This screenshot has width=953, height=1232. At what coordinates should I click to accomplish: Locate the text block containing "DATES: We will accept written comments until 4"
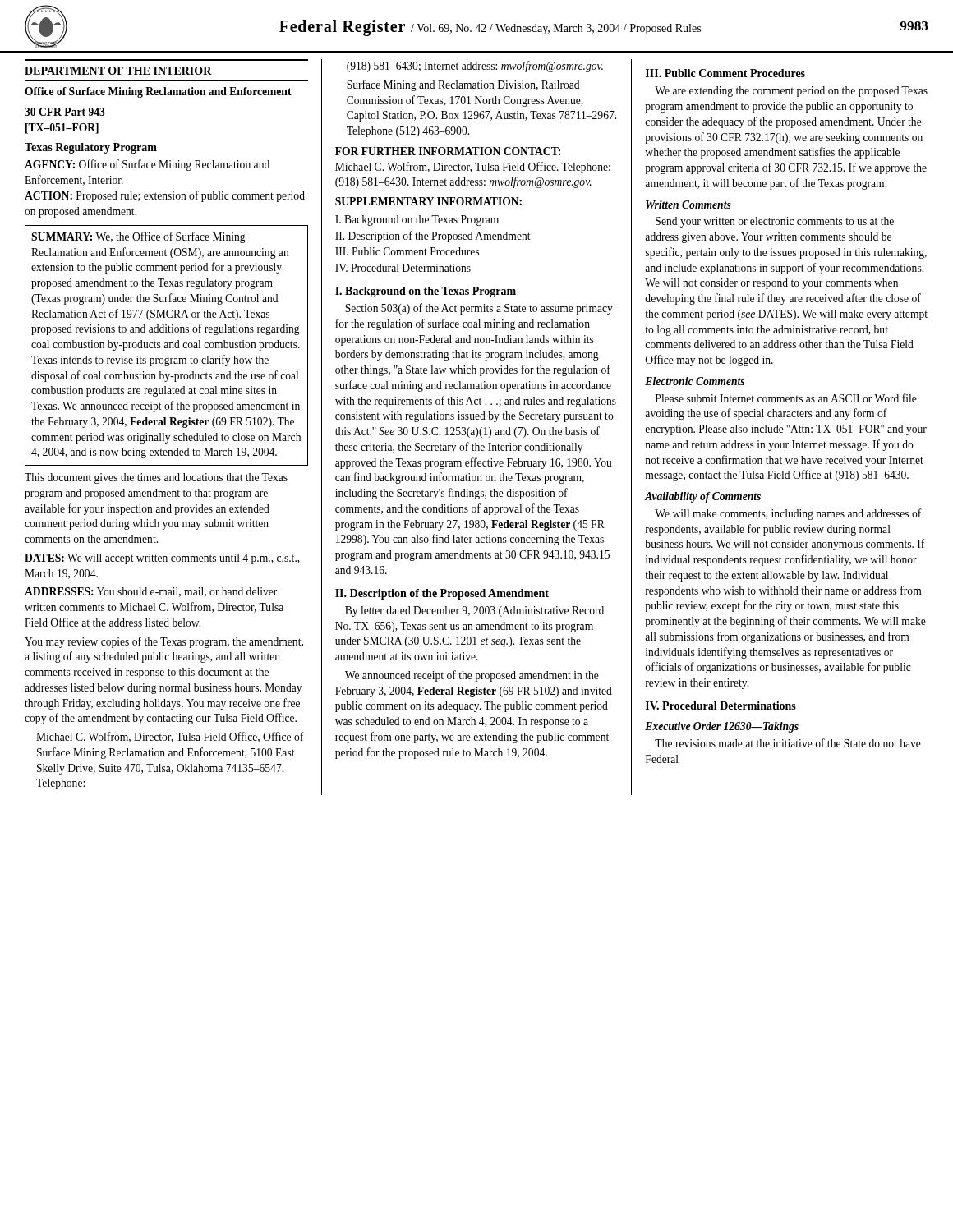coord(162,566)
